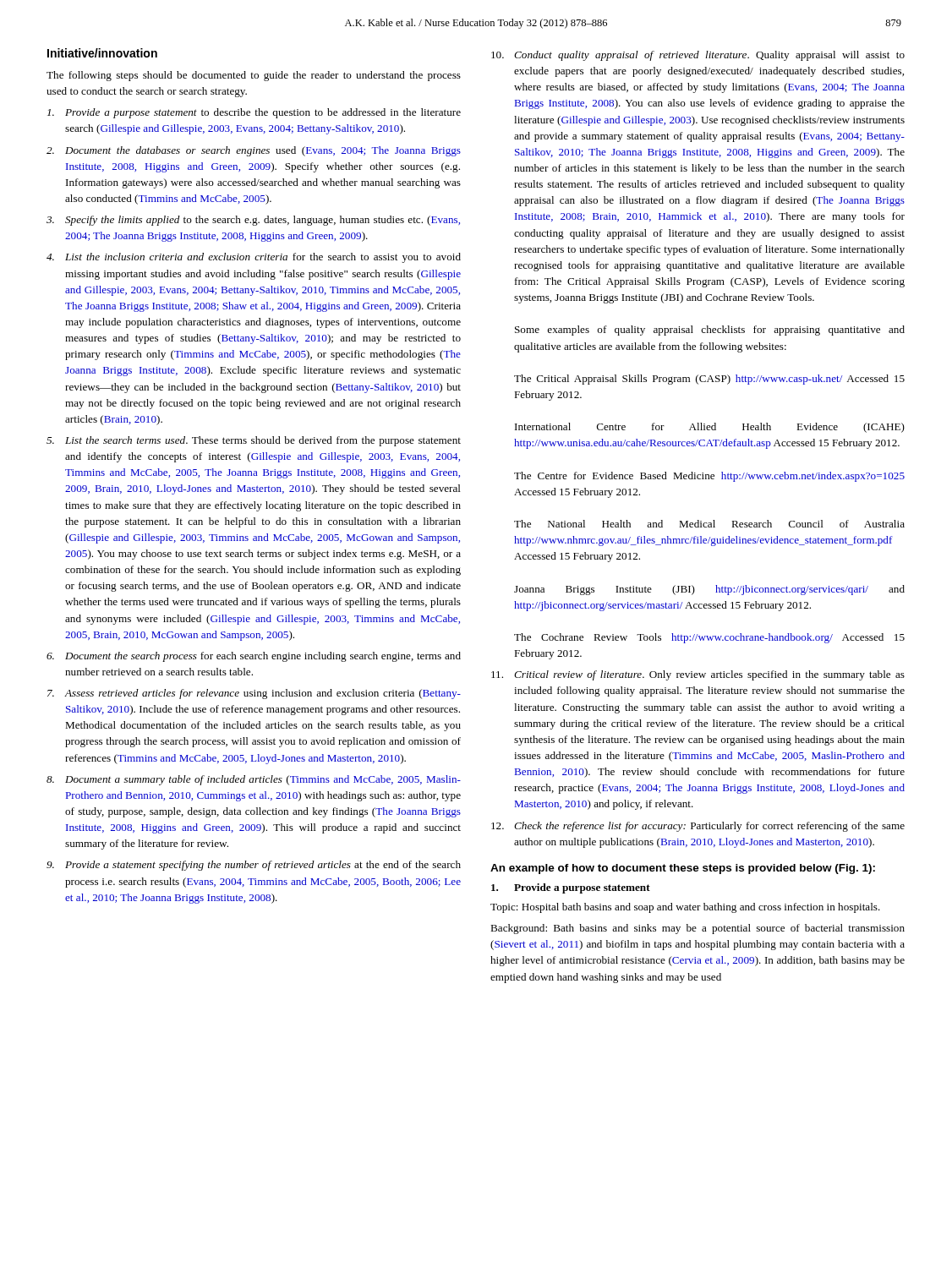Locate the passage starting "12. Check the reference"

[x=698, y=833]
